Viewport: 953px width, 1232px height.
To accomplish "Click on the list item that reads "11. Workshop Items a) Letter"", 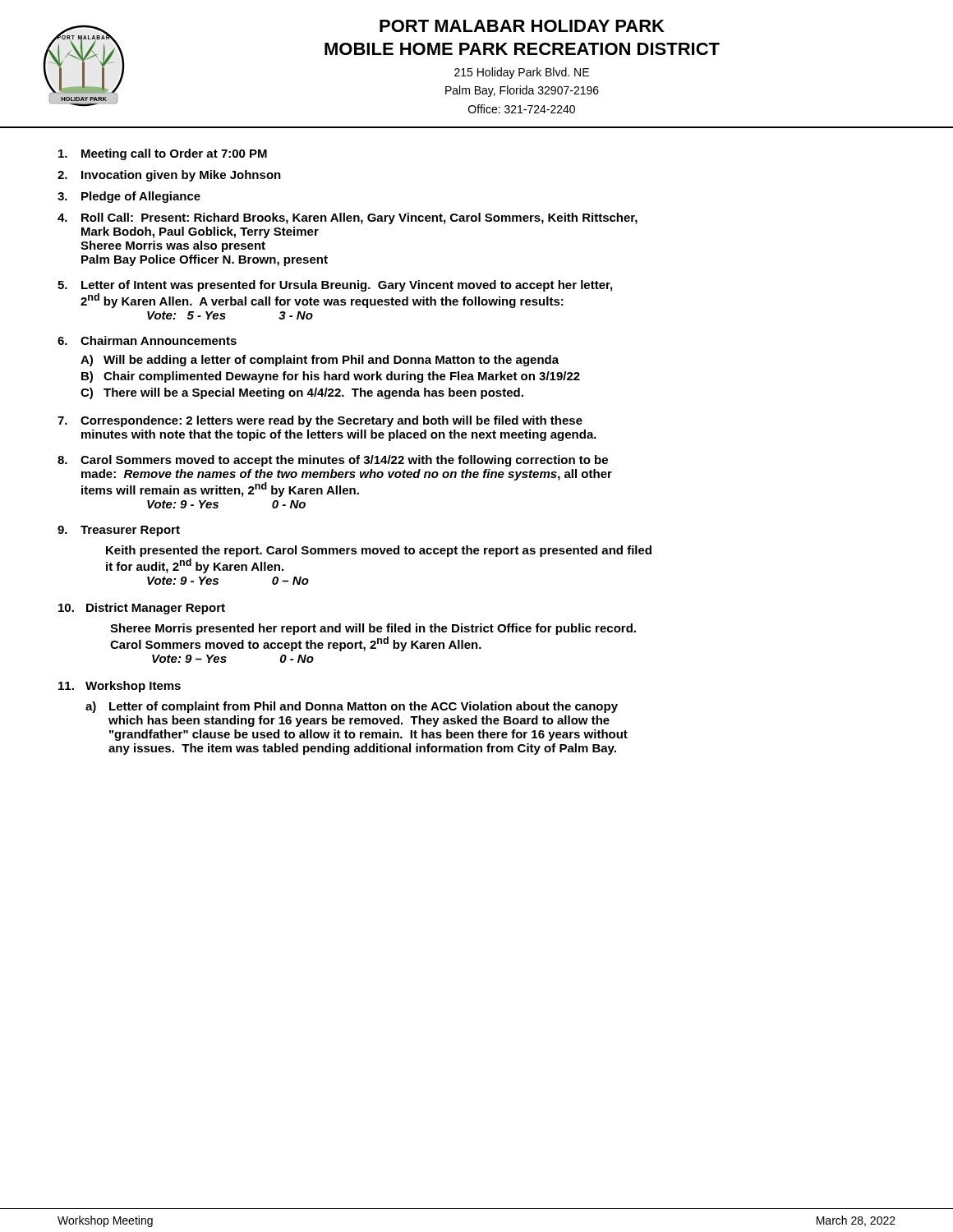I will click(x=476, y=718).
